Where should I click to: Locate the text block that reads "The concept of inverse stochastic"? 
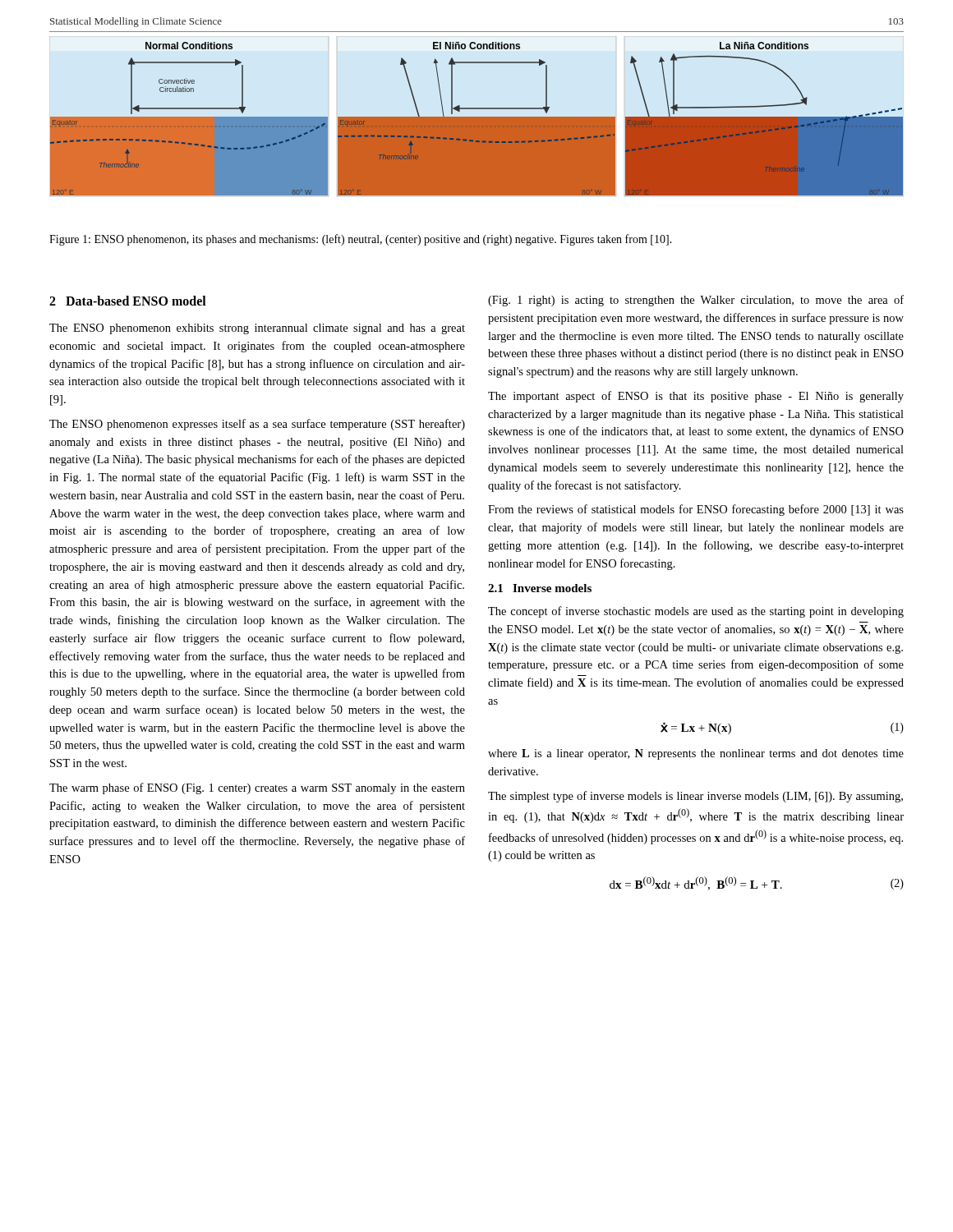coord(696,656)
